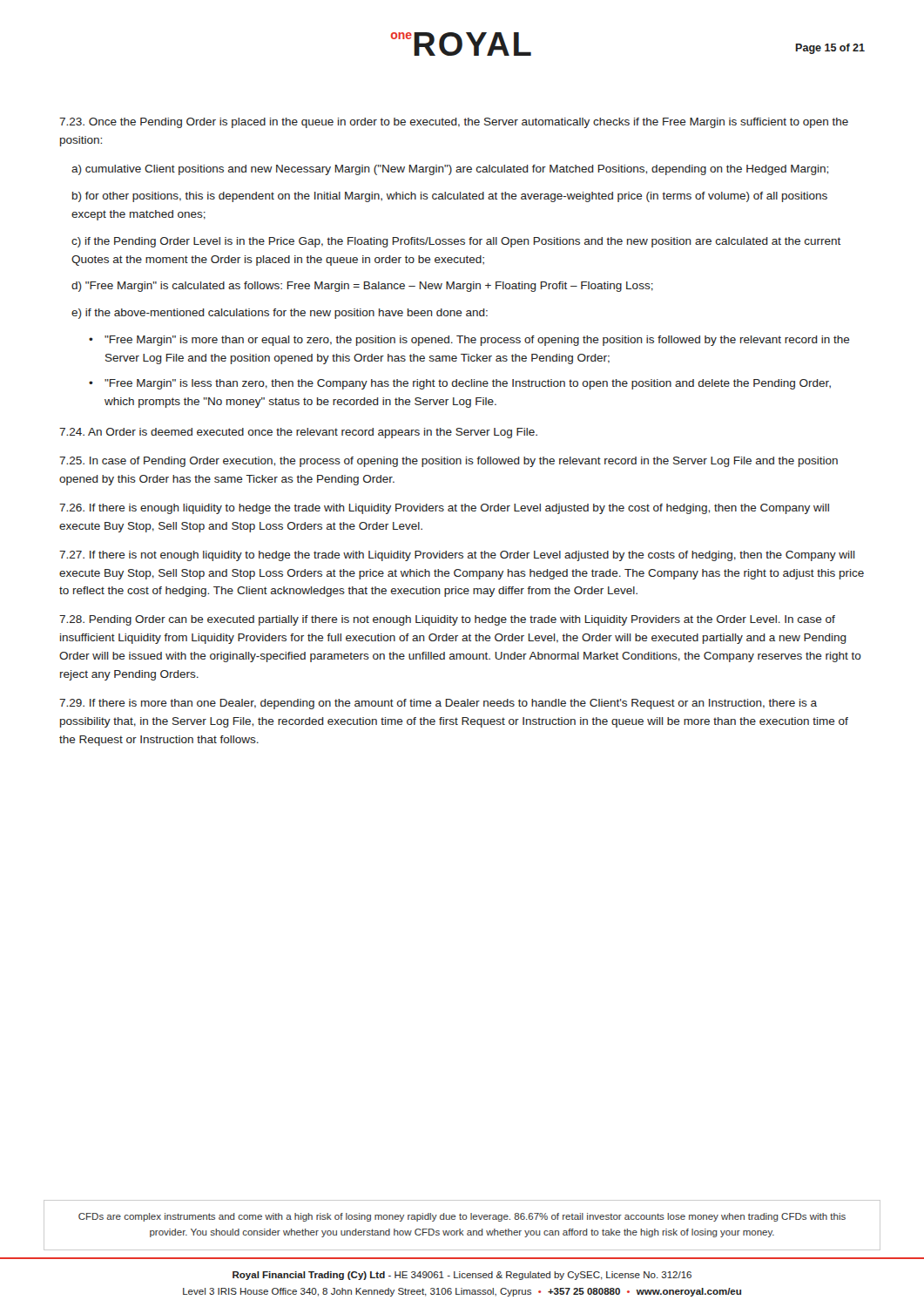Viewport: 924px width, 1307px height.
Task: Find the text block that says "23. Once the Pending Order is"
Action: point(454,131)
